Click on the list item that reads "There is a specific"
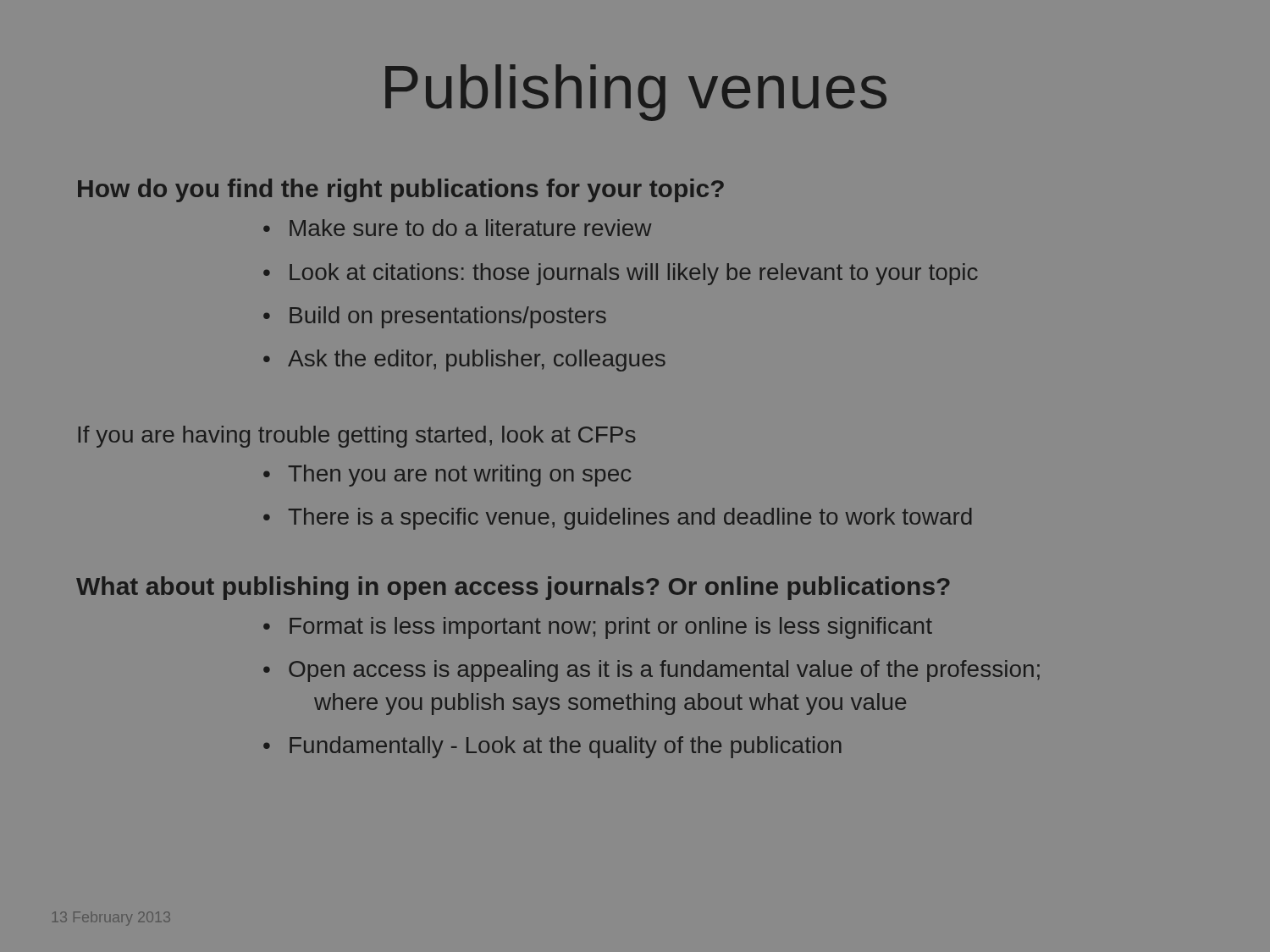Viewport: 1270px width, 952px height. point(630,517)
